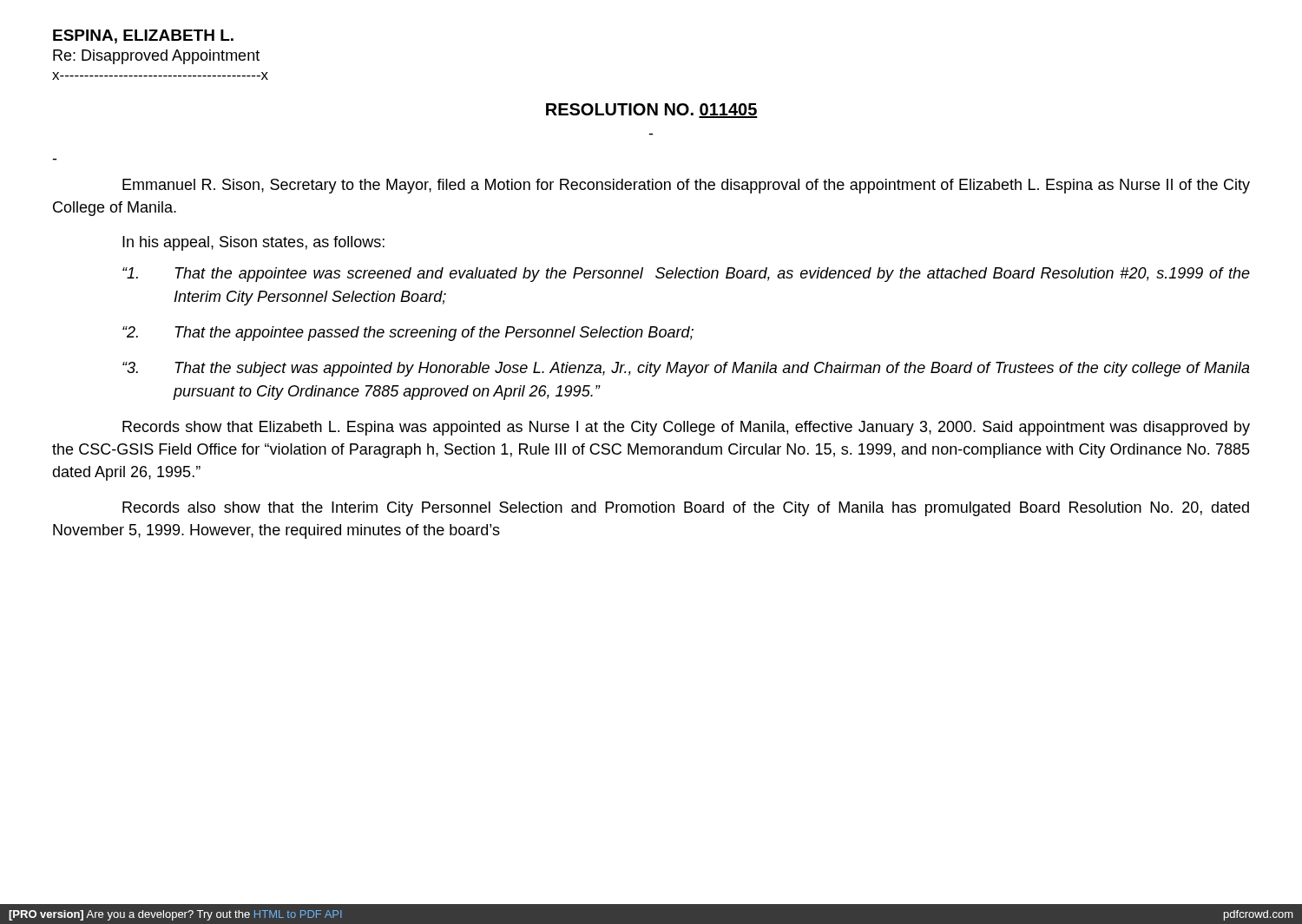Screen dimensions: 924x1302
Task: Select the block starting "“1. That the appointee"
Action: [x=686, y=286]
